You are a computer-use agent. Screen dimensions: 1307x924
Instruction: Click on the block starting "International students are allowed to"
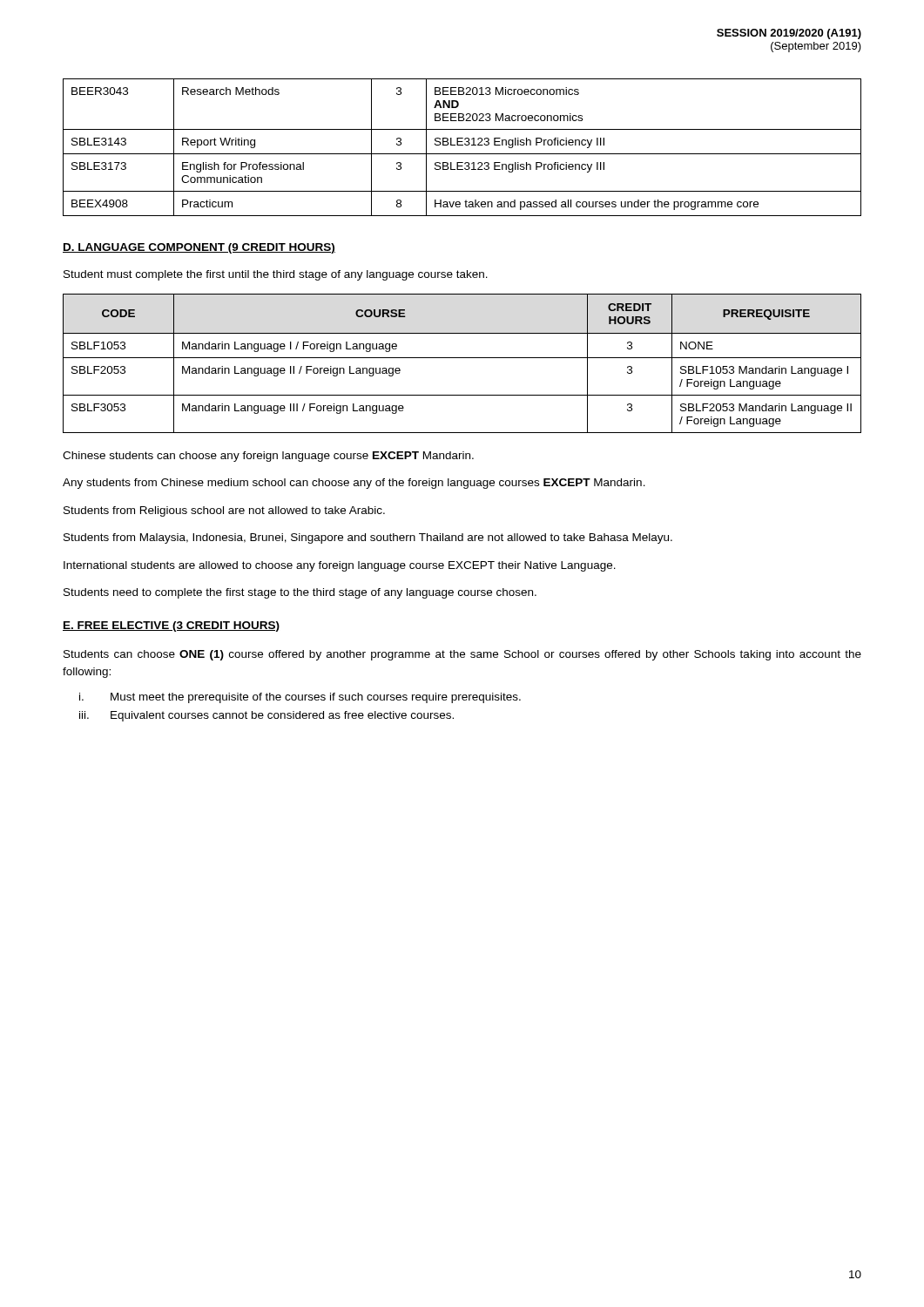[x=339, y=565]
